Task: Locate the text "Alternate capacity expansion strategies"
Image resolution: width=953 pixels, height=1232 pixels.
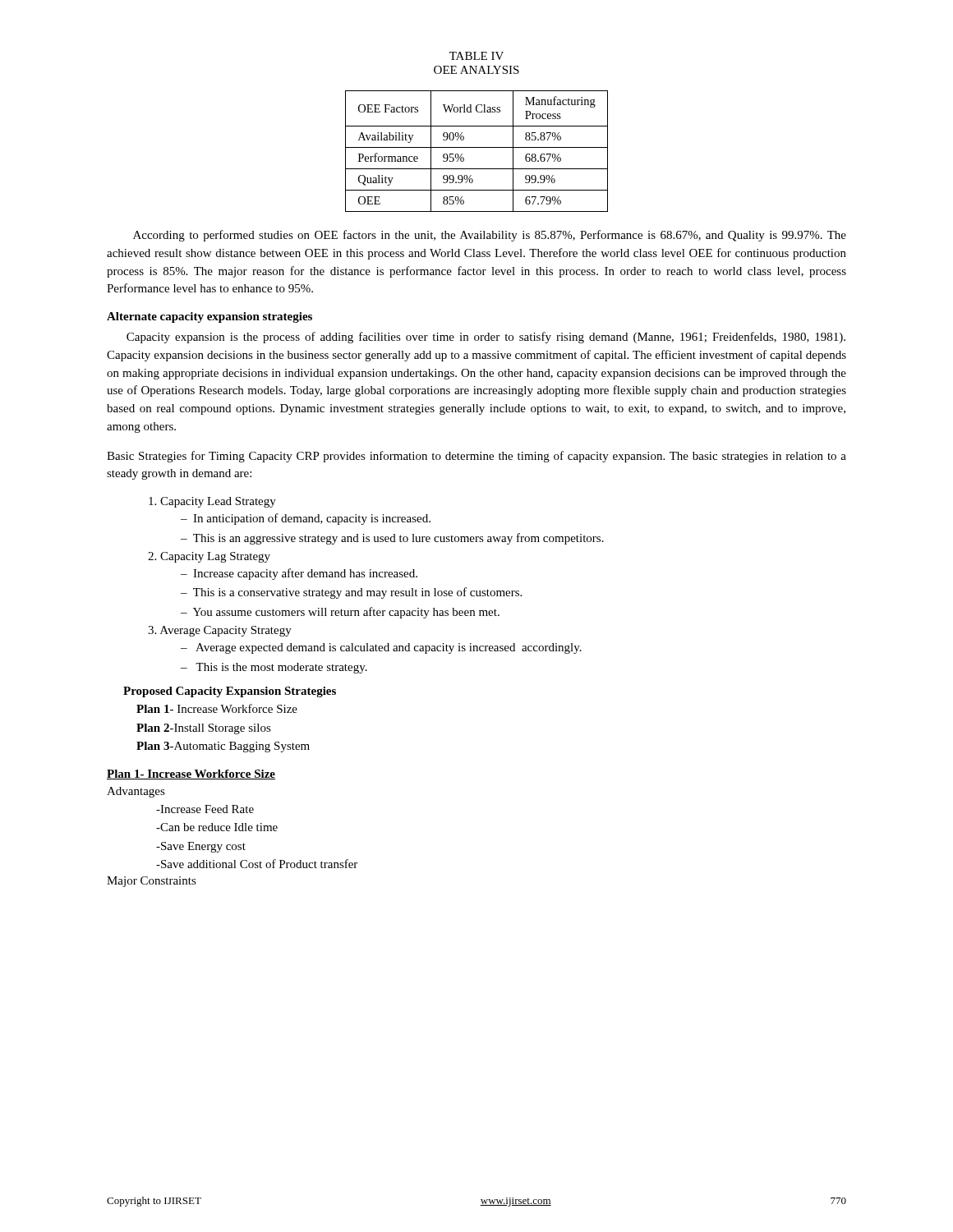Action: pyautogui.click(x=210, y=316)
